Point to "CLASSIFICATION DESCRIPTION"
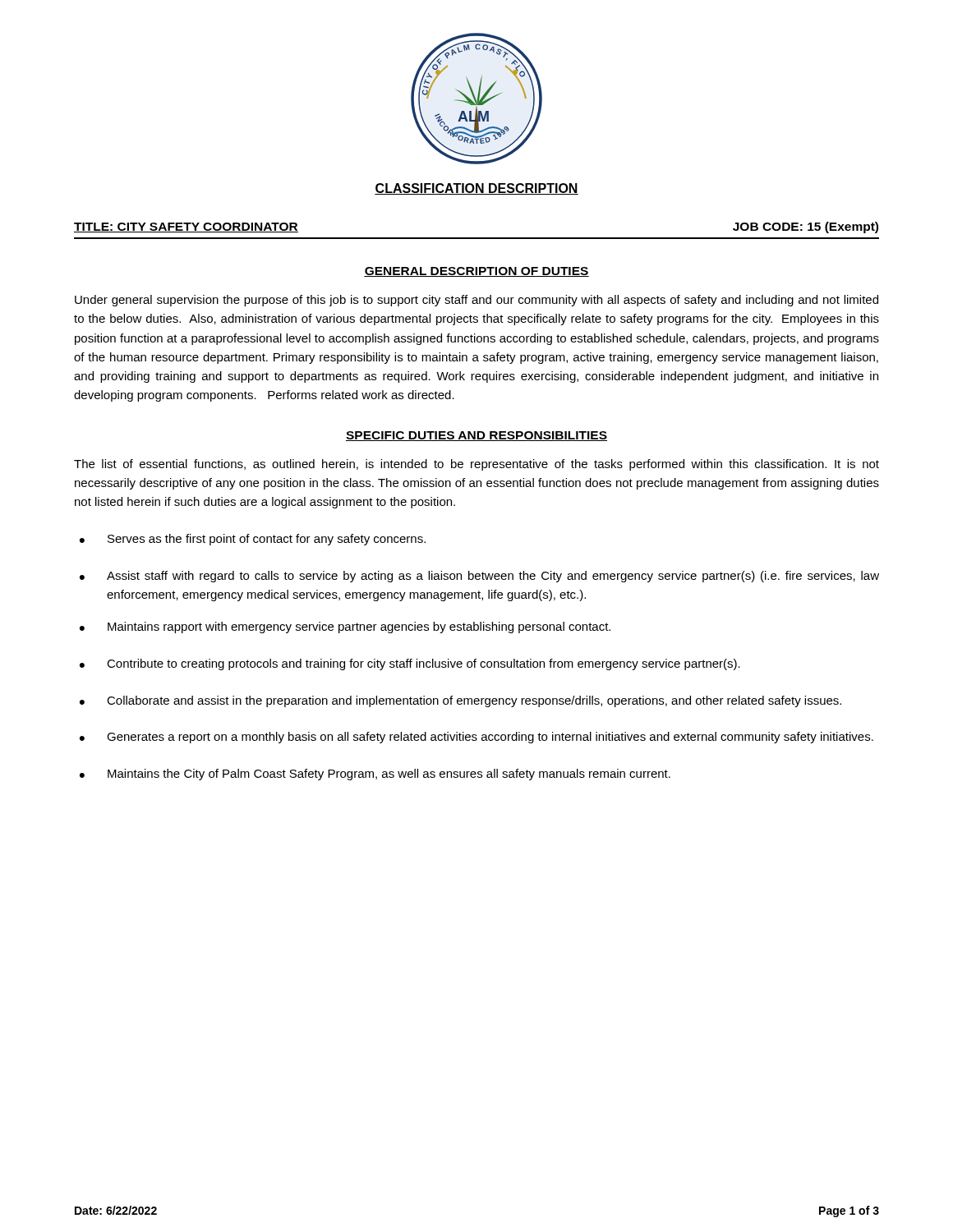The image size is (953, 1232). click(x=476, y=188)
